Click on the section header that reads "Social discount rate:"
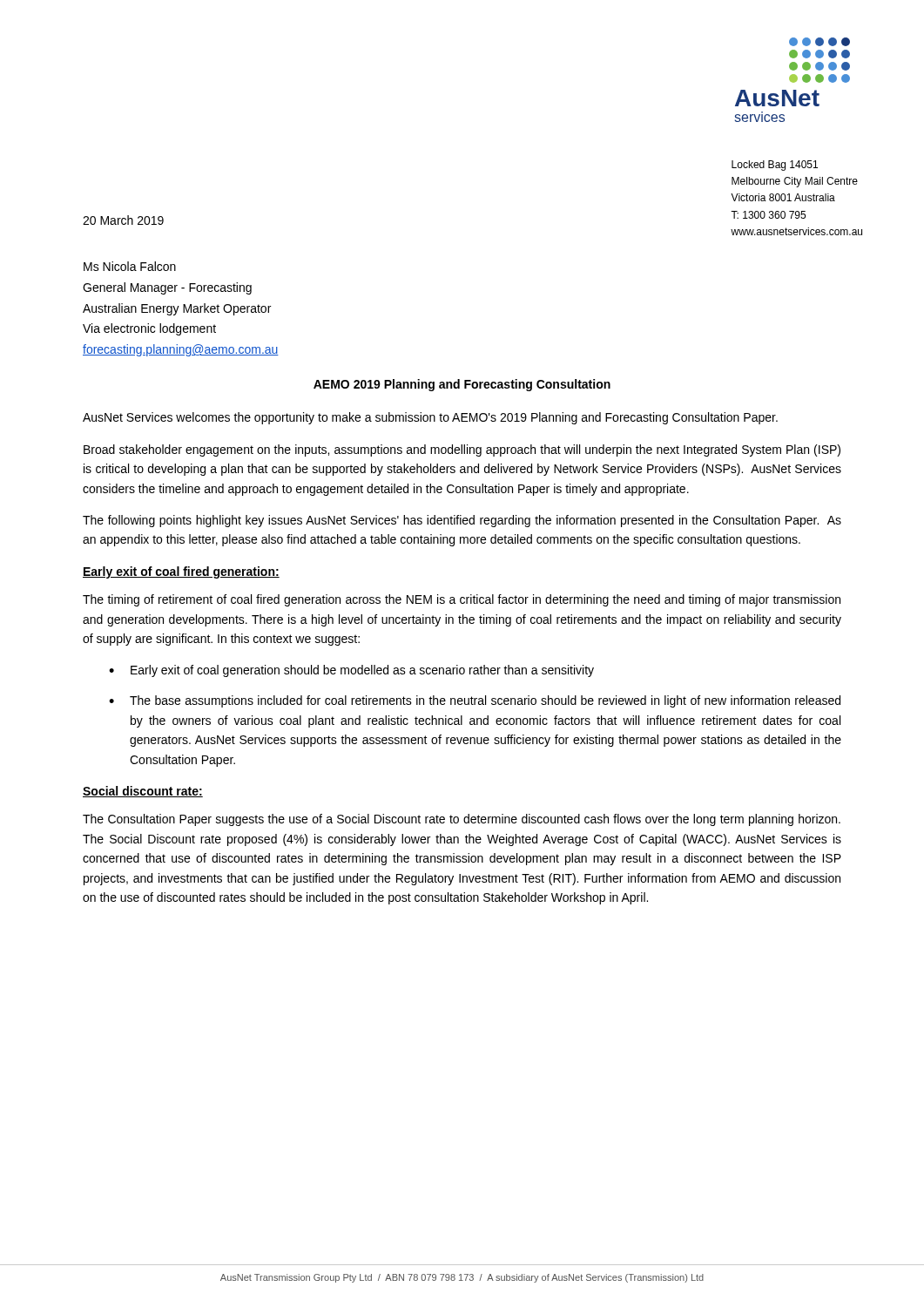924x1307 pixels. (143, 791)
